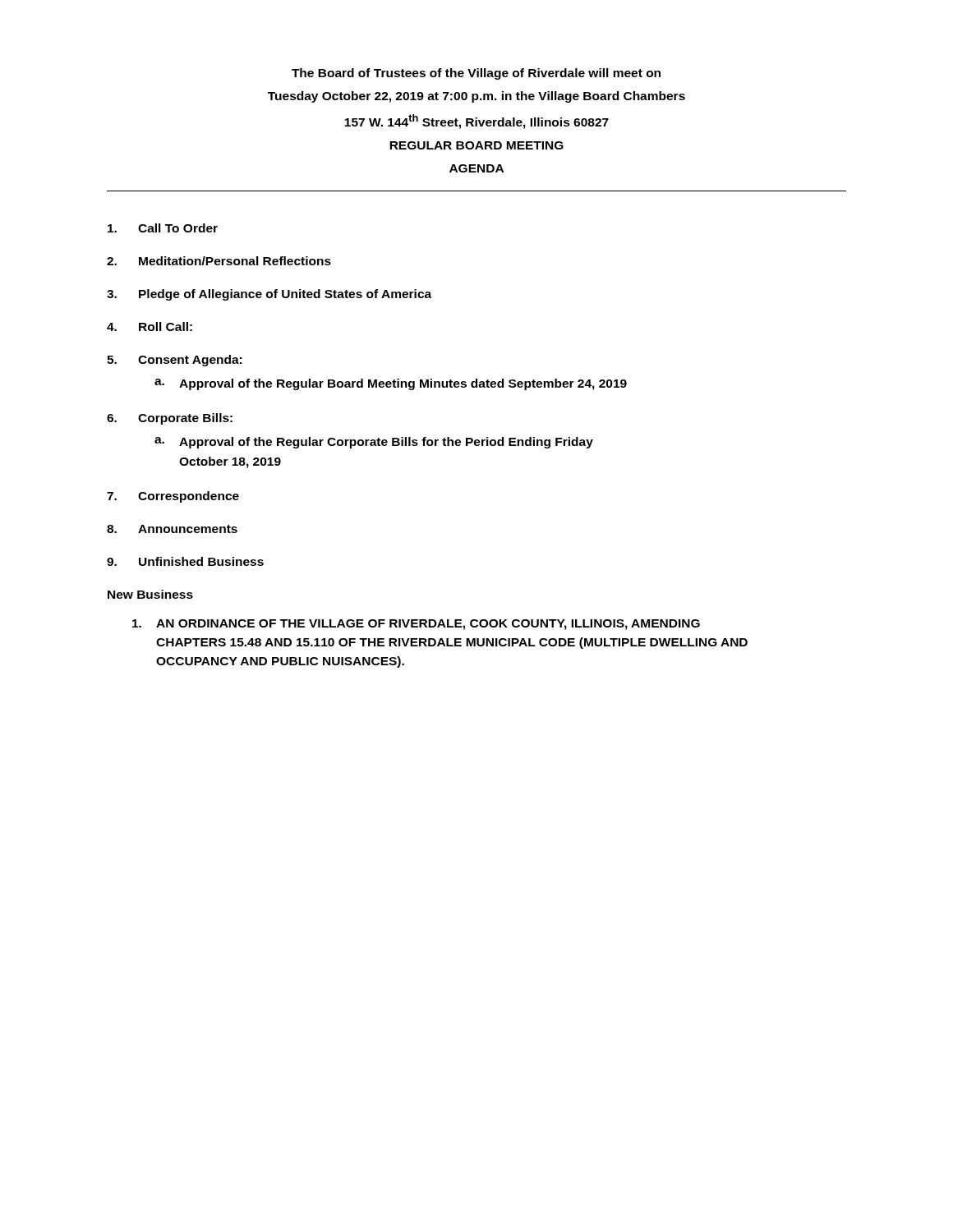This screenshot has width=953, height=1232.
Task: Click on the text block containing "157 W. 144th Street, Riverdale,"
Action: [x=476, y=121]
